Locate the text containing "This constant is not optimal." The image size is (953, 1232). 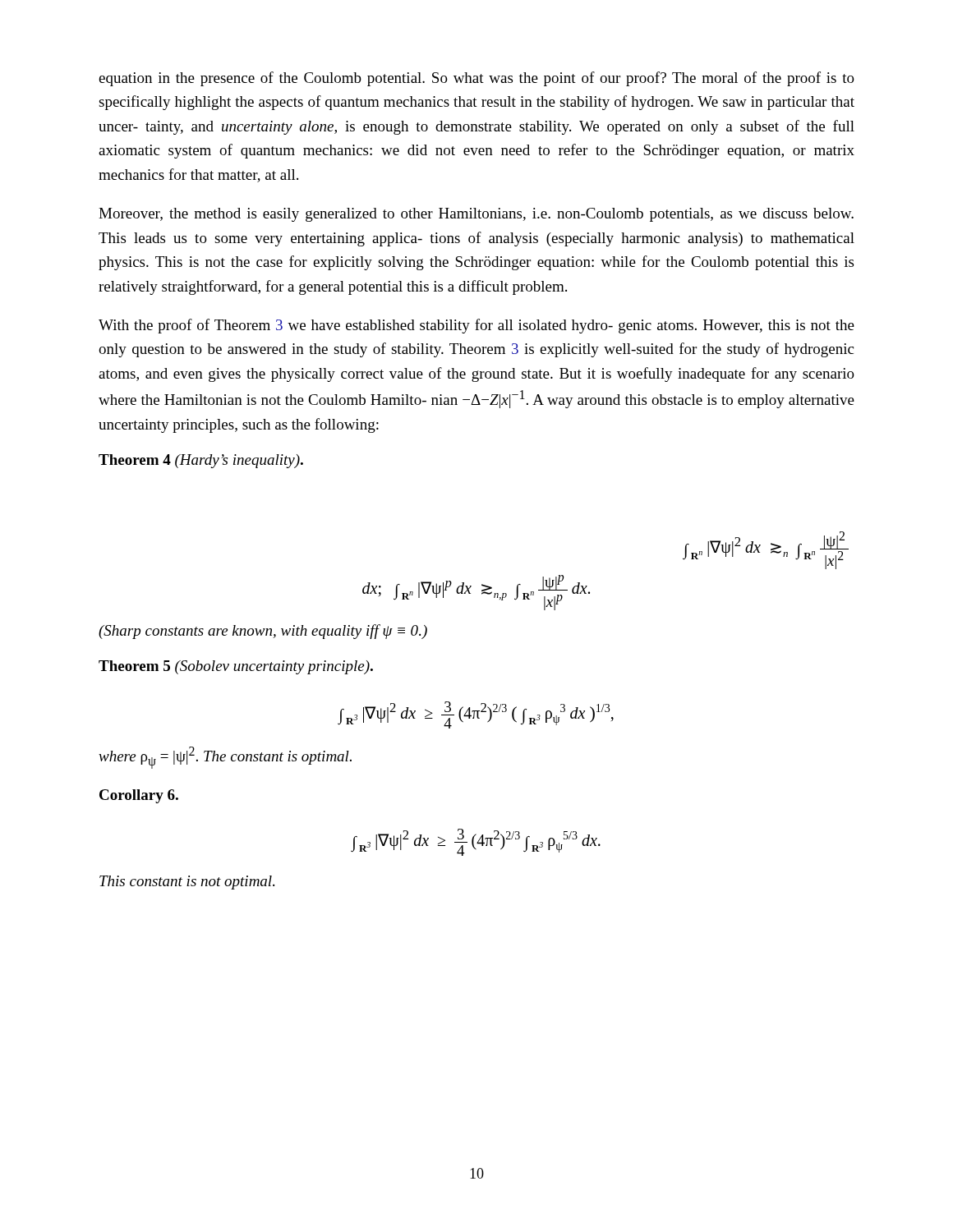[187, 883]
